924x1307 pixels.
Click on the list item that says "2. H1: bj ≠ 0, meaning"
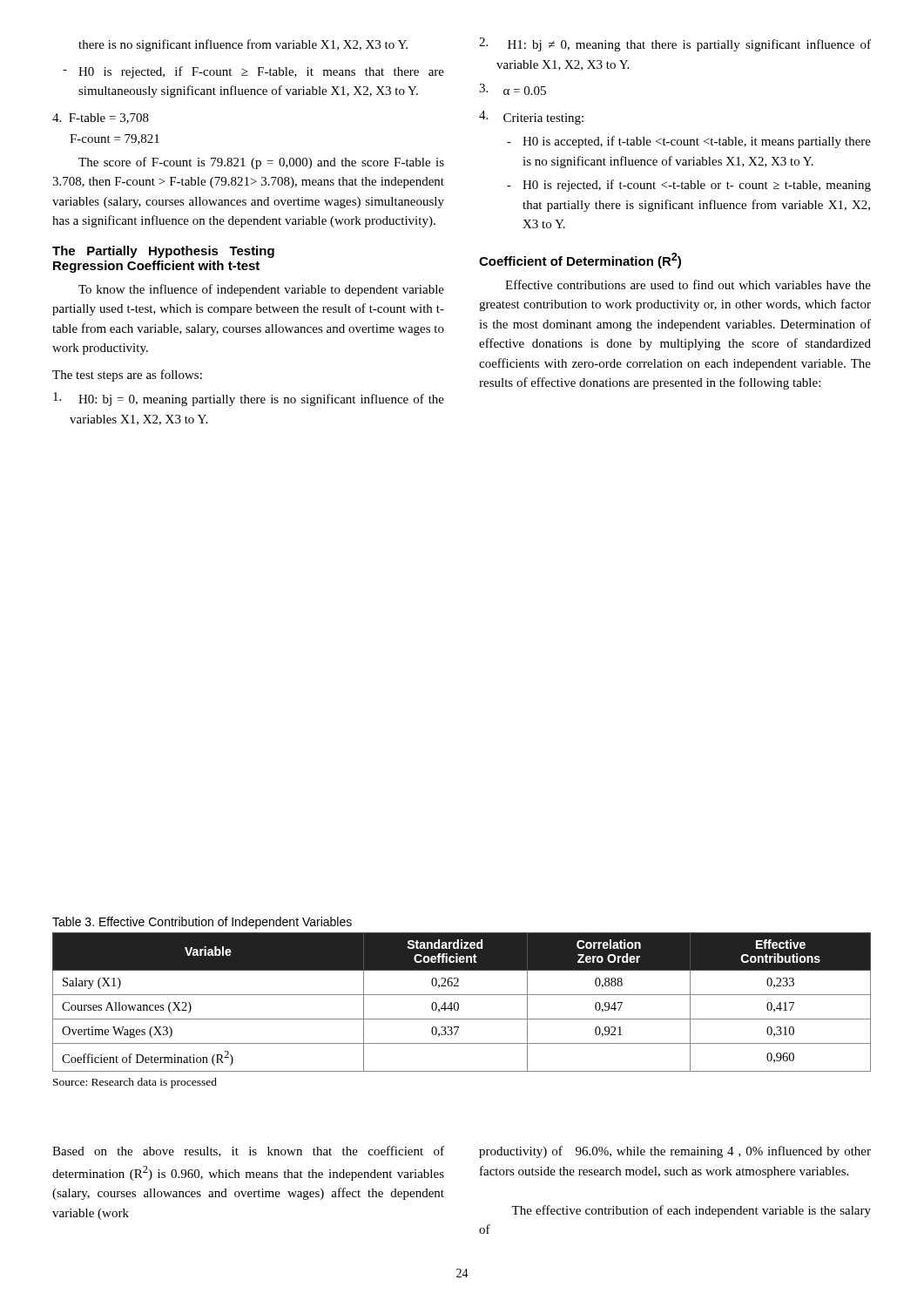click(x=675, y=55)
